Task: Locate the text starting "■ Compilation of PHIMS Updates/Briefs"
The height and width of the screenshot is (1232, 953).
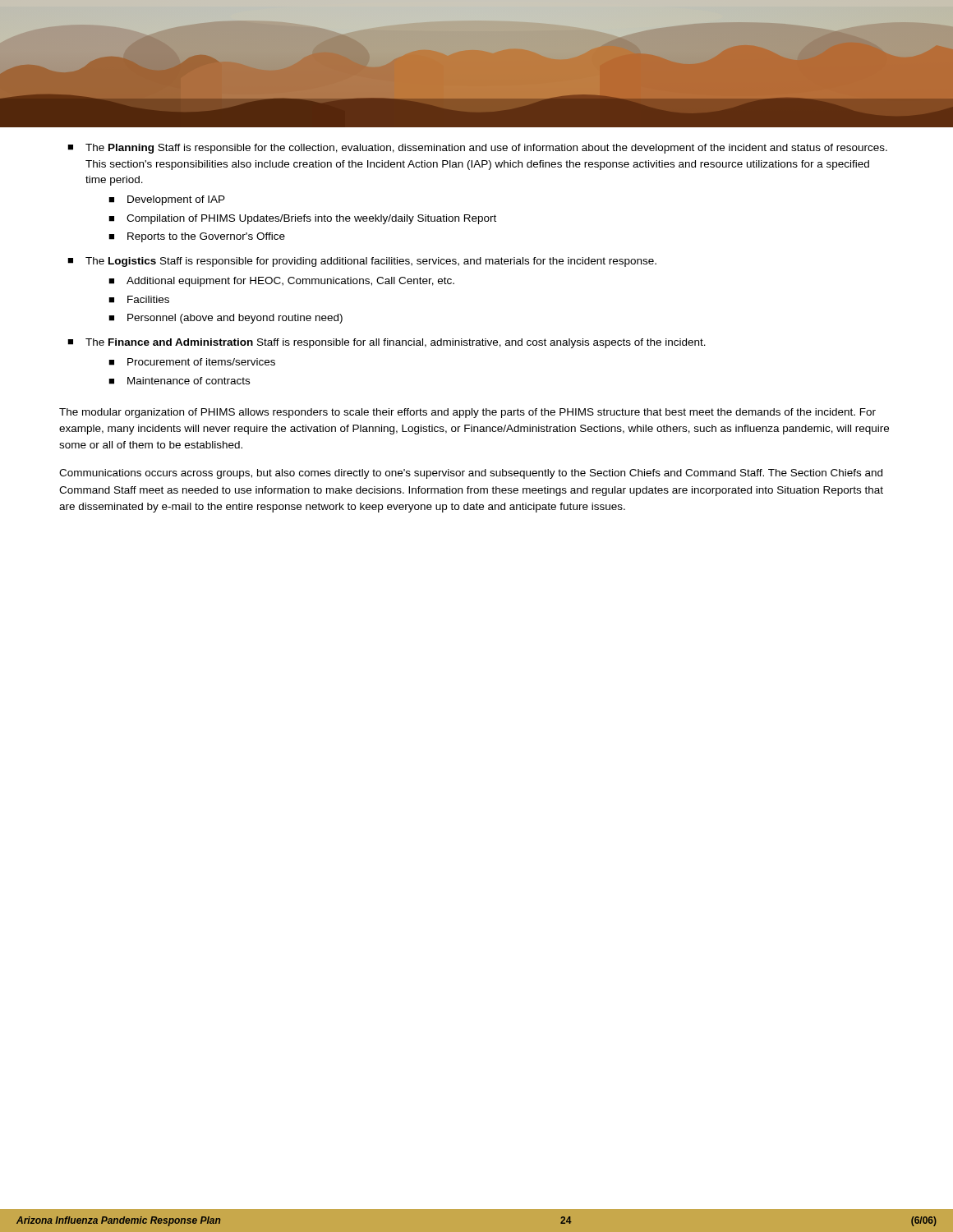Action: tap(501, 218)
